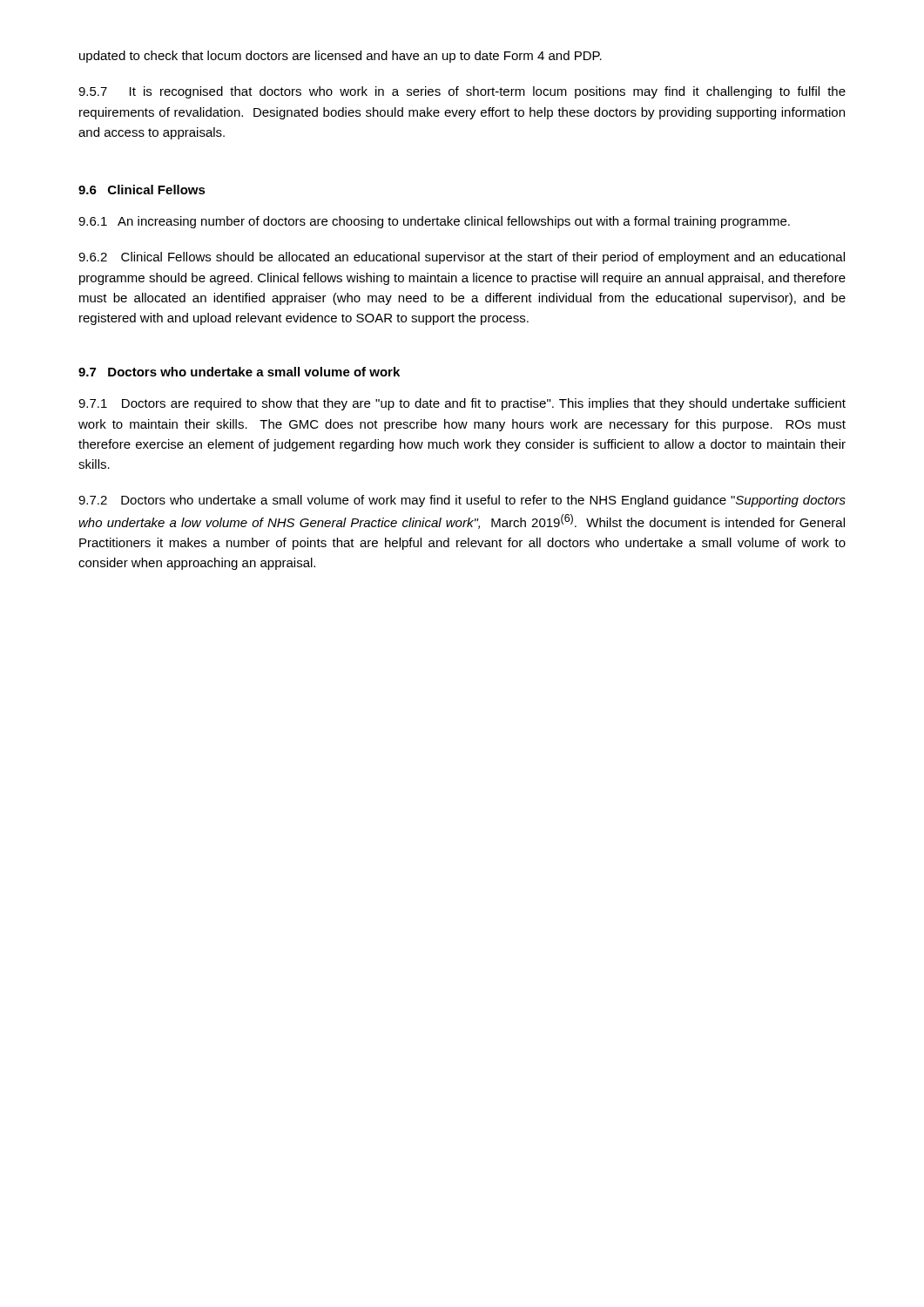
Task: Where is the passage that starts "6.1 An increasing number of doctors are choosing"?
Action: pyautogui.click(x=435, y=221)
